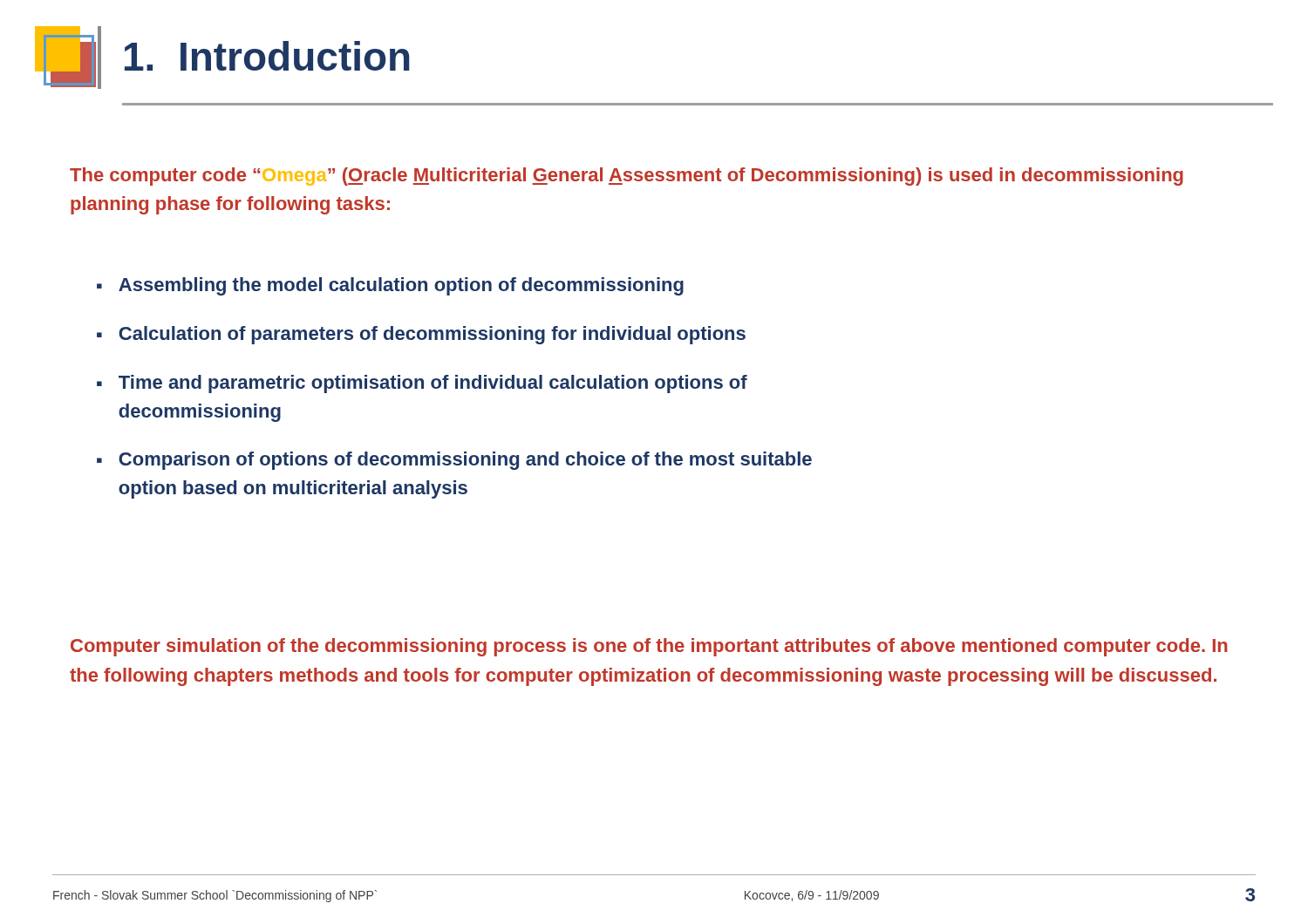Select the text starting "▪ Comparison of options of decommissioning and choice"
Screen dimensions: 924x1308
(454, 473)
